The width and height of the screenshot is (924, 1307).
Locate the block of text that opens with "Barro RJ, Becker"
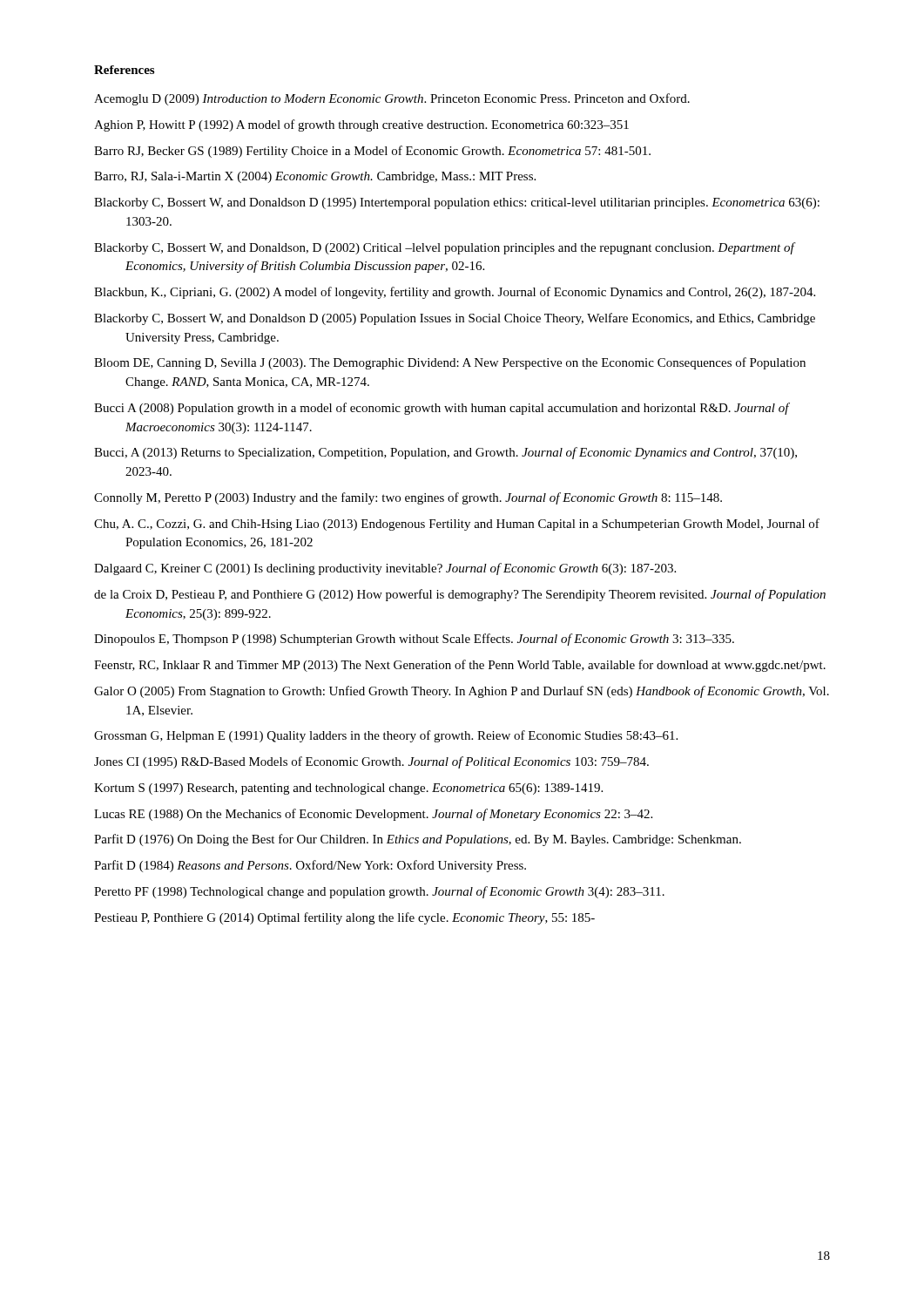[x=373, y=150]
